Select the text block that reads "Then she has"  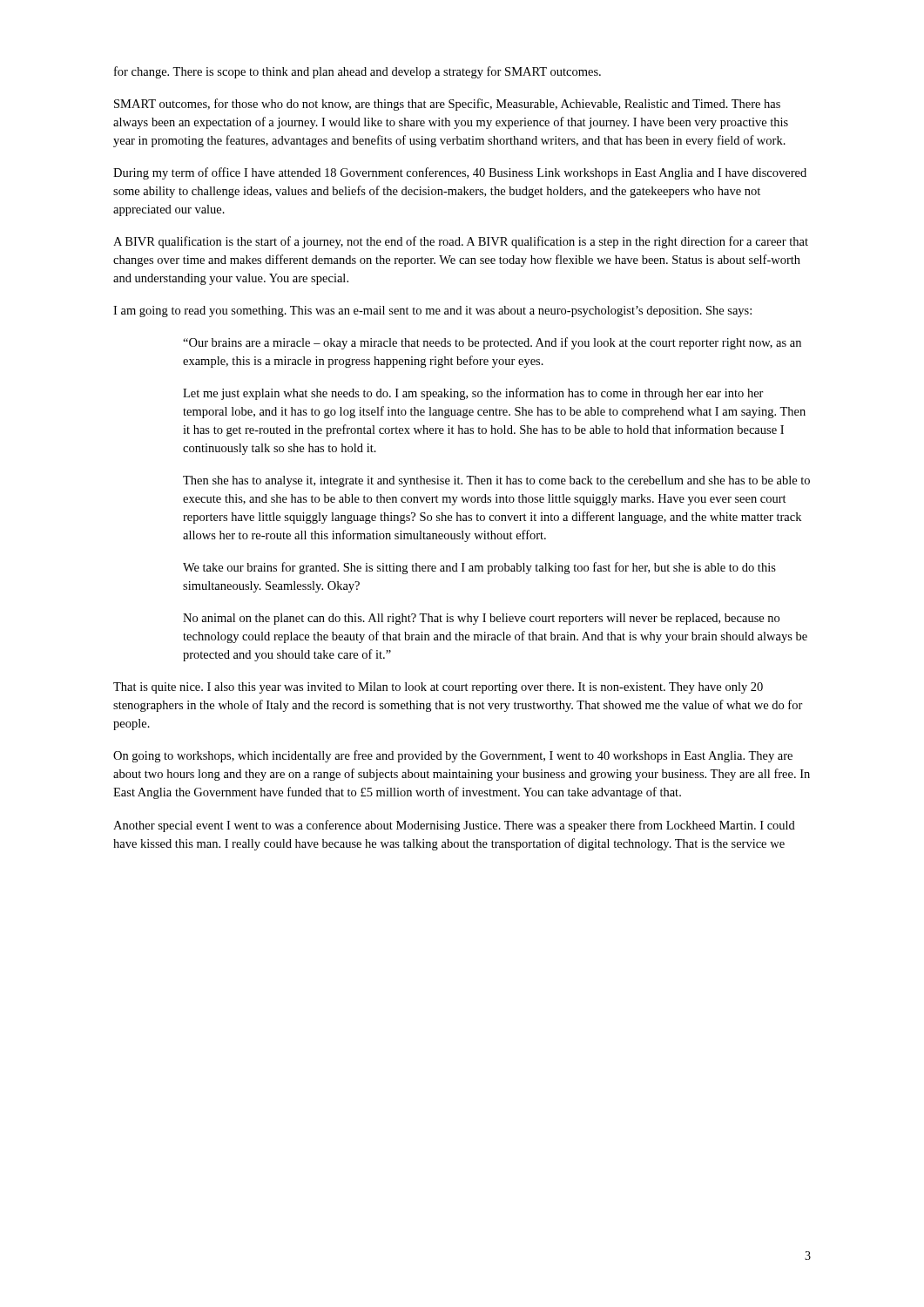[497, 508]
